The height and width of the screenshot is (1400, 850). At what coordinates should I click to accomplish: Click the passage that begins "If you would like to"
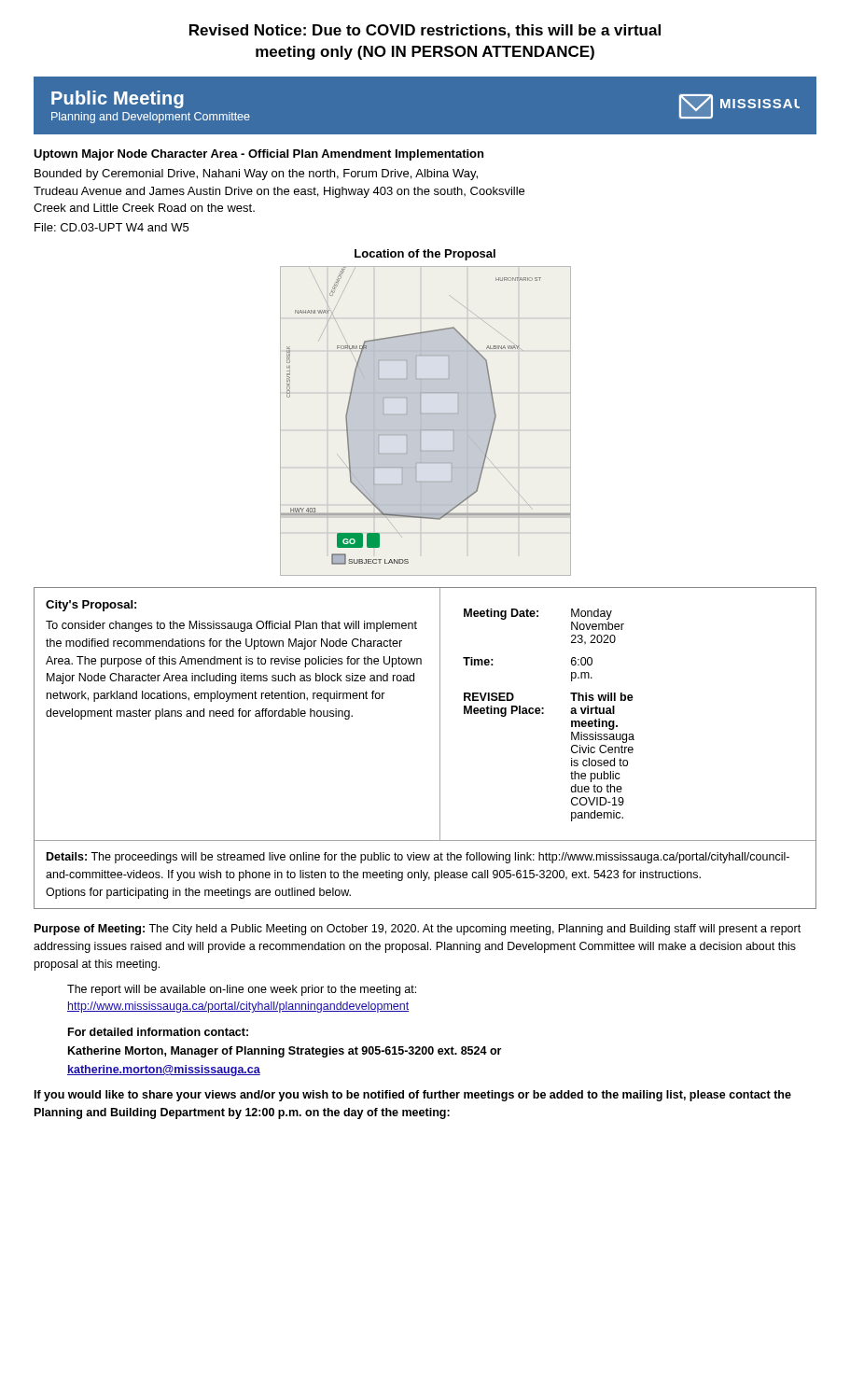(412, 1104)
